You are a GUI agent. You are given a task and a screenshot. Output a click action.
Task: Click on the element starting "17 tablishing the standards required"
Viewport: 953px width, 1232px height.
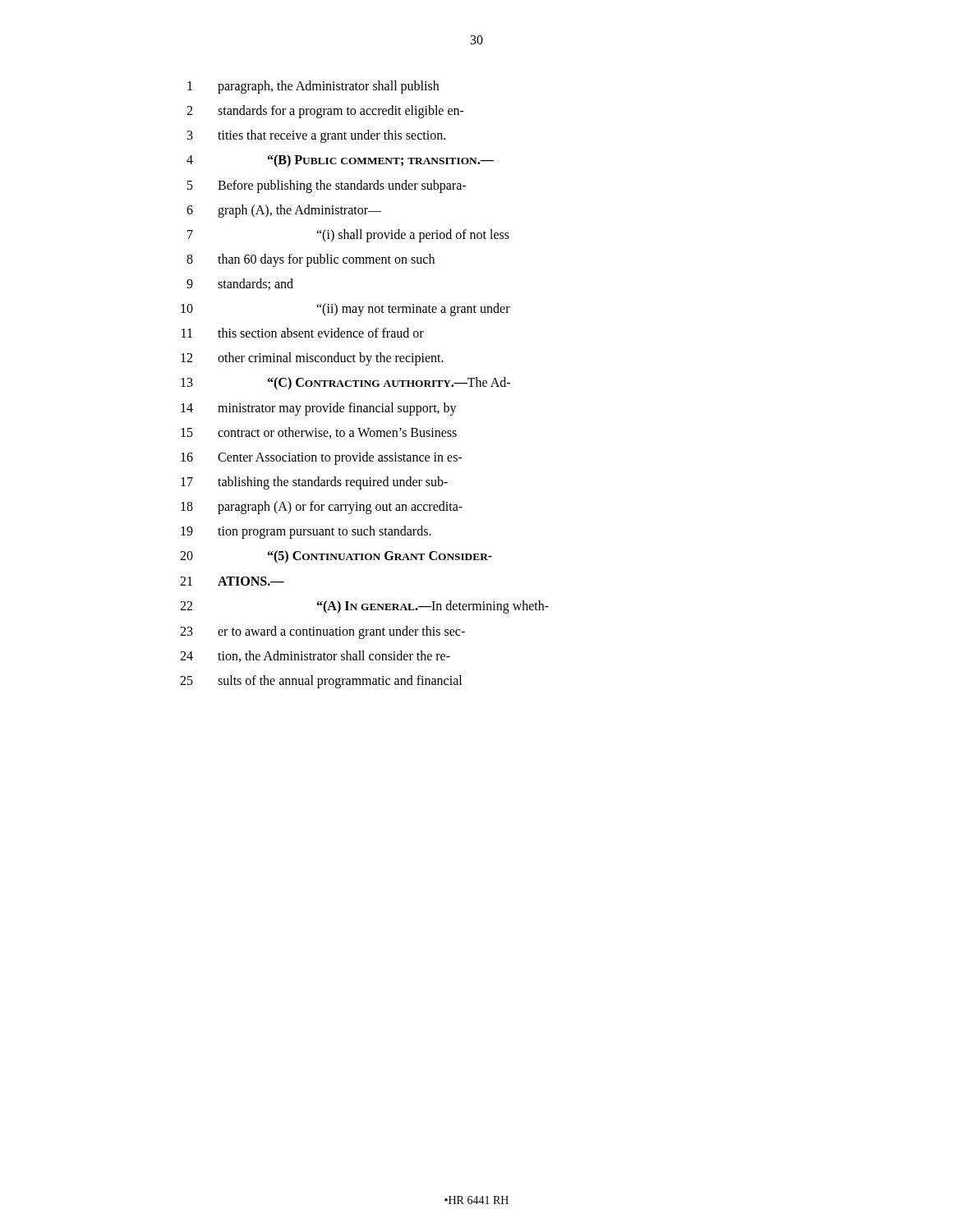(x=314, y=483)
